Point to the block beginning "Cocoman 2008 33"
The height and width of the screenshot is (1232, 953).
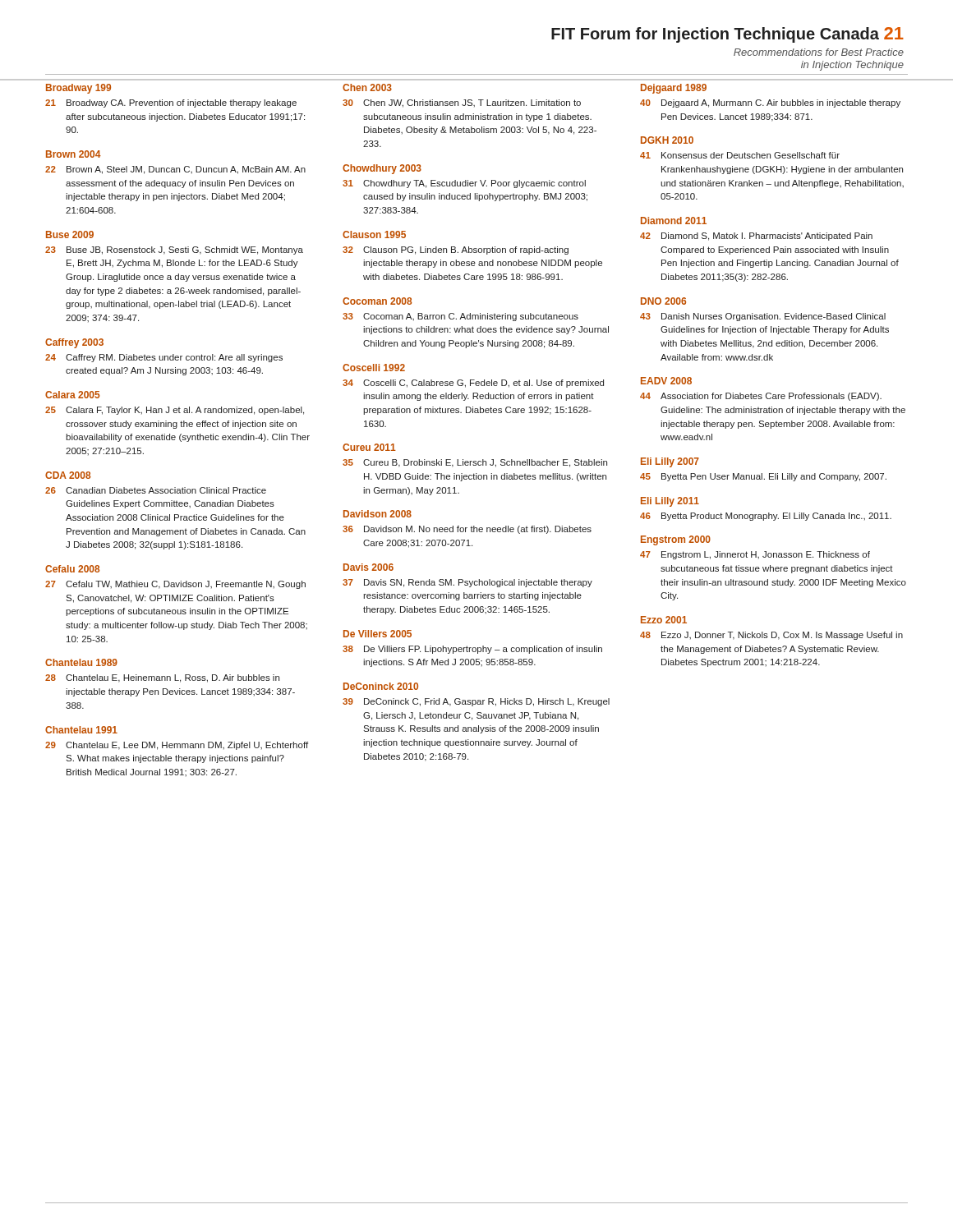pos(476,323)
